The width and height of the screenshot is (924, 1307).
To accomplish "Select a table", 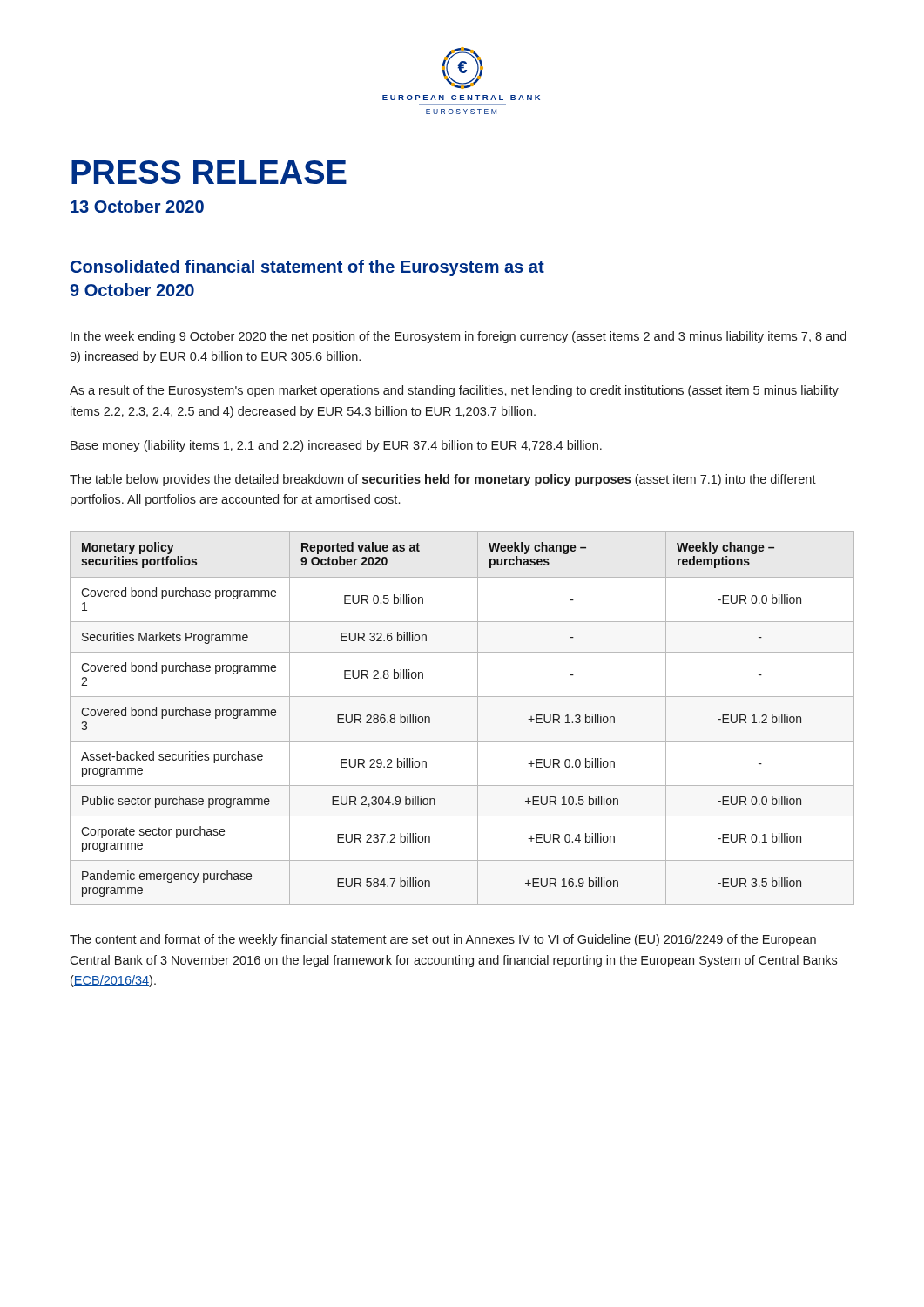I will pyautogui.click(x=462, y=718).
